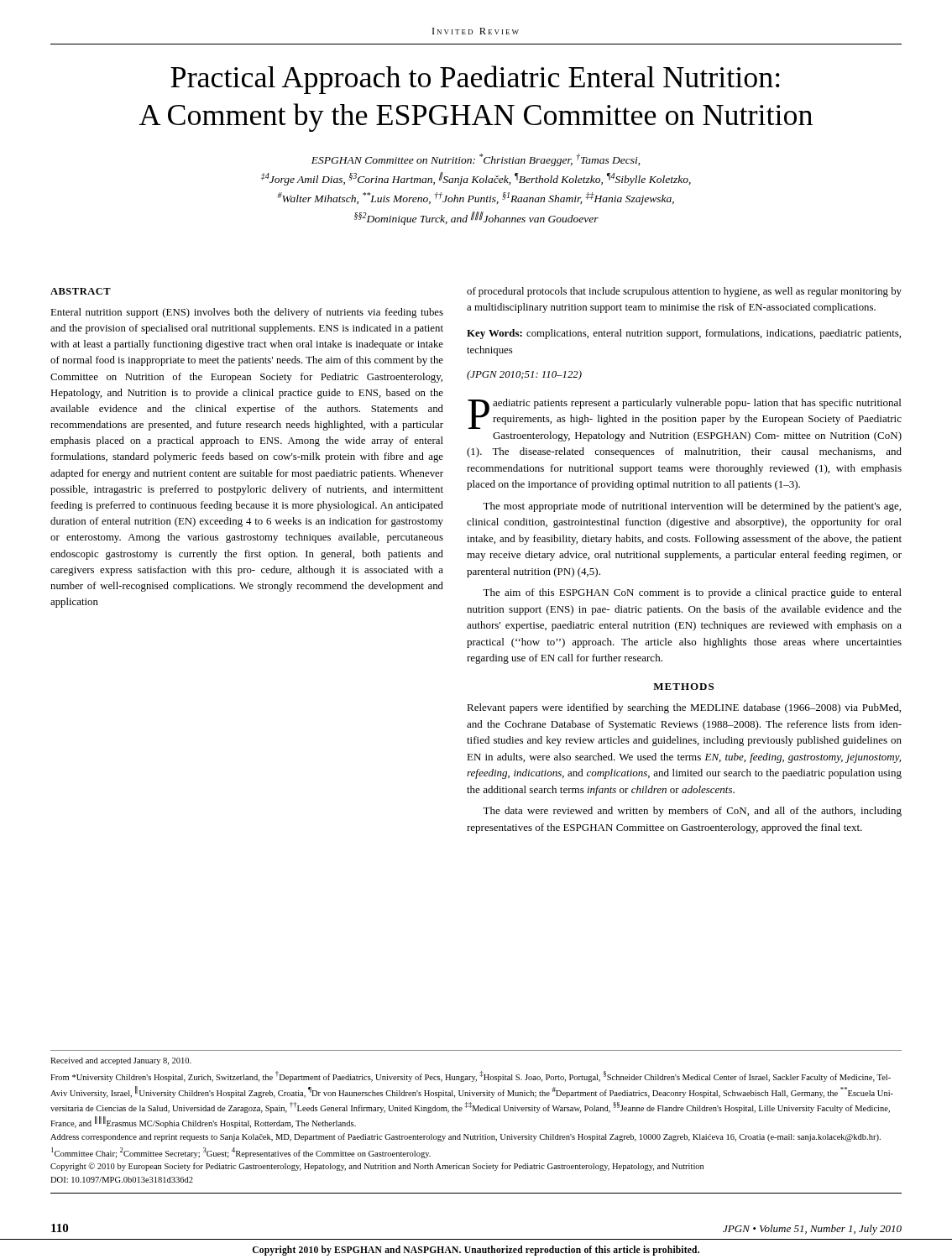This screenshot has height=1259, width=952.
Task: Select the element starting "The aim of this ESPGHAN"
Action: (684, 625)
